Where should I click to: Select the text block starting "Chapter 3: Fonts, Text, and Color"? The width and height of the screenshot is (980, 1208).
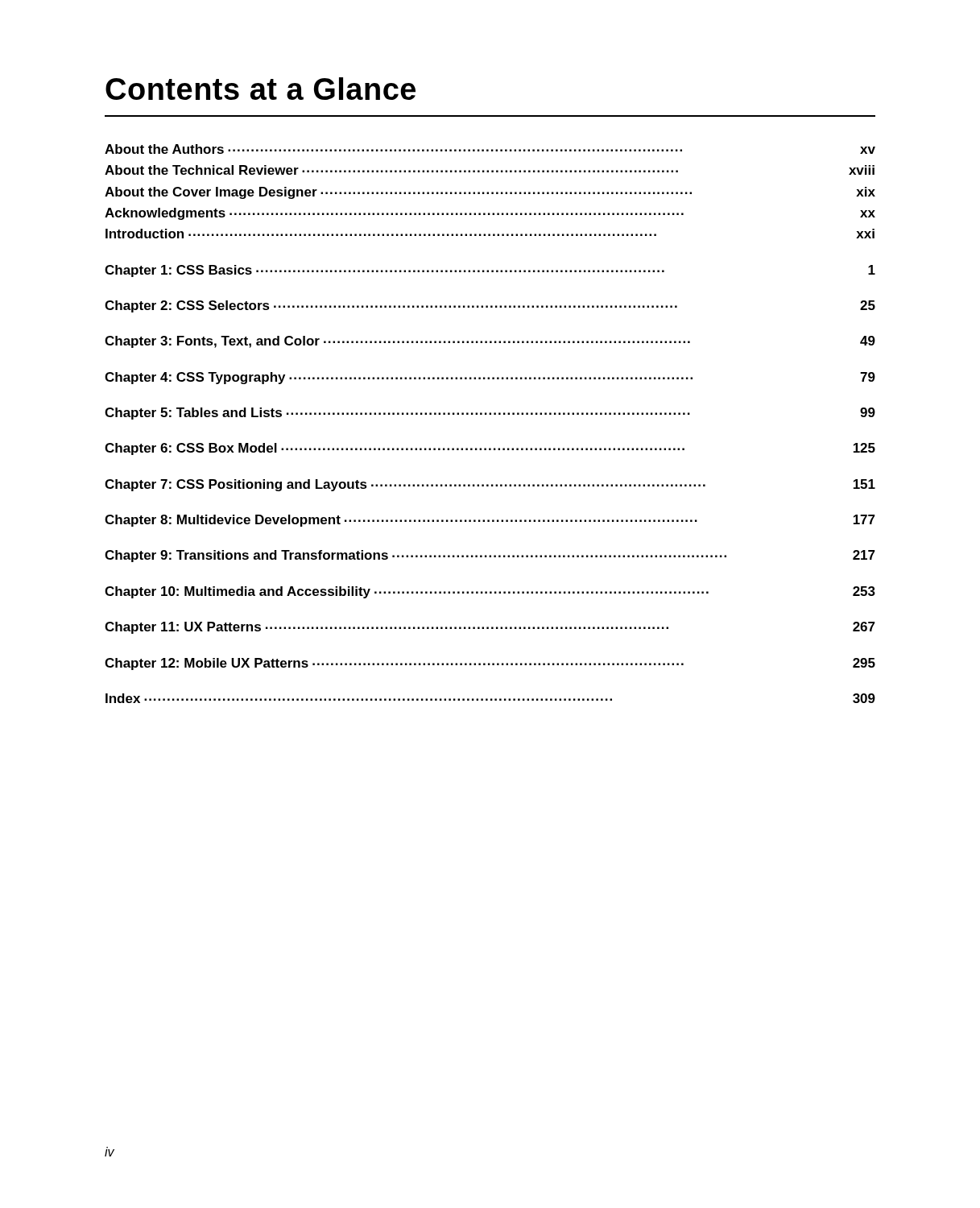pyautogui.click(x=490, y=342)
